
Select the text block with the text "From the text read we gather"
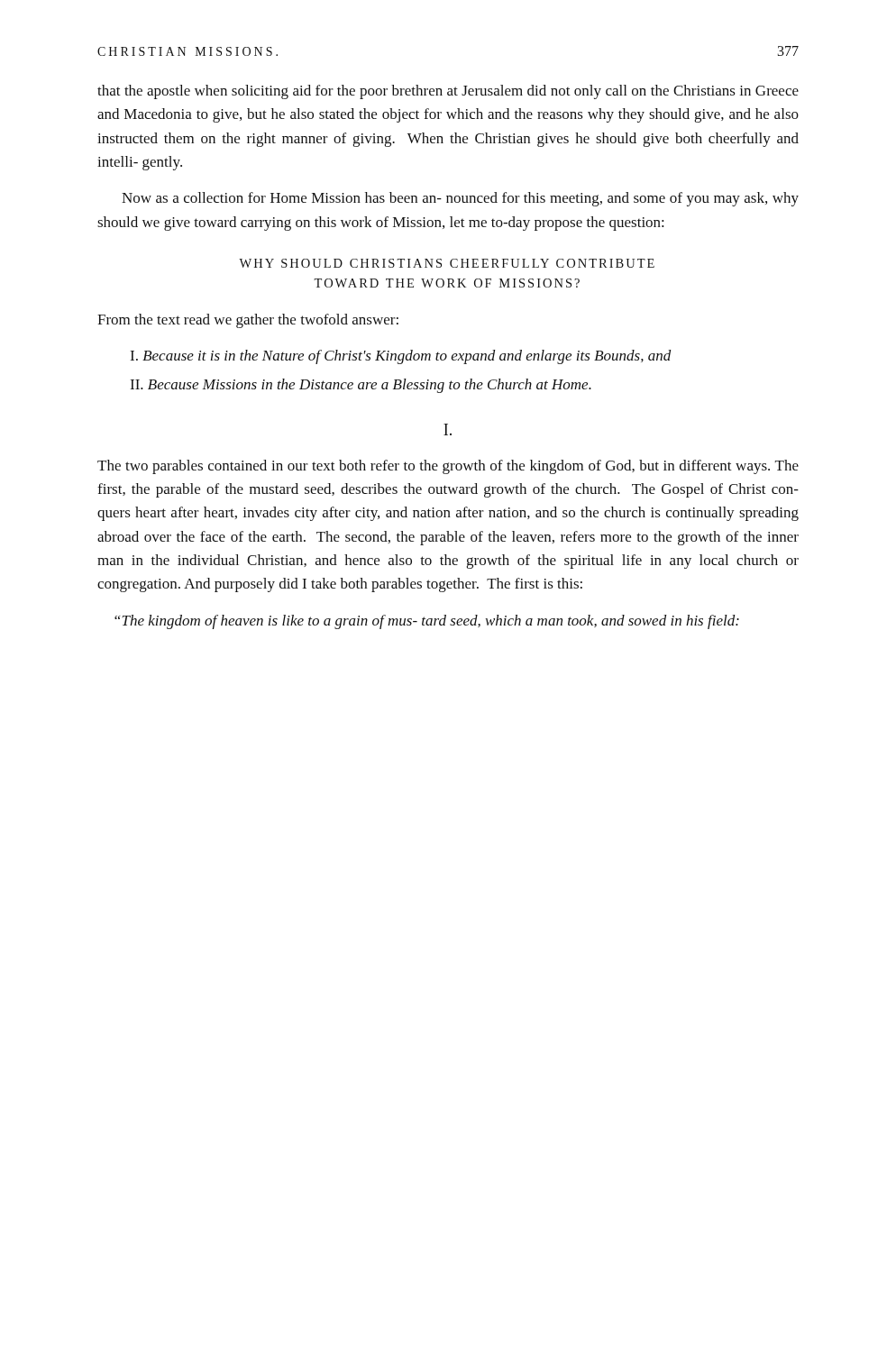coord(248,319)
